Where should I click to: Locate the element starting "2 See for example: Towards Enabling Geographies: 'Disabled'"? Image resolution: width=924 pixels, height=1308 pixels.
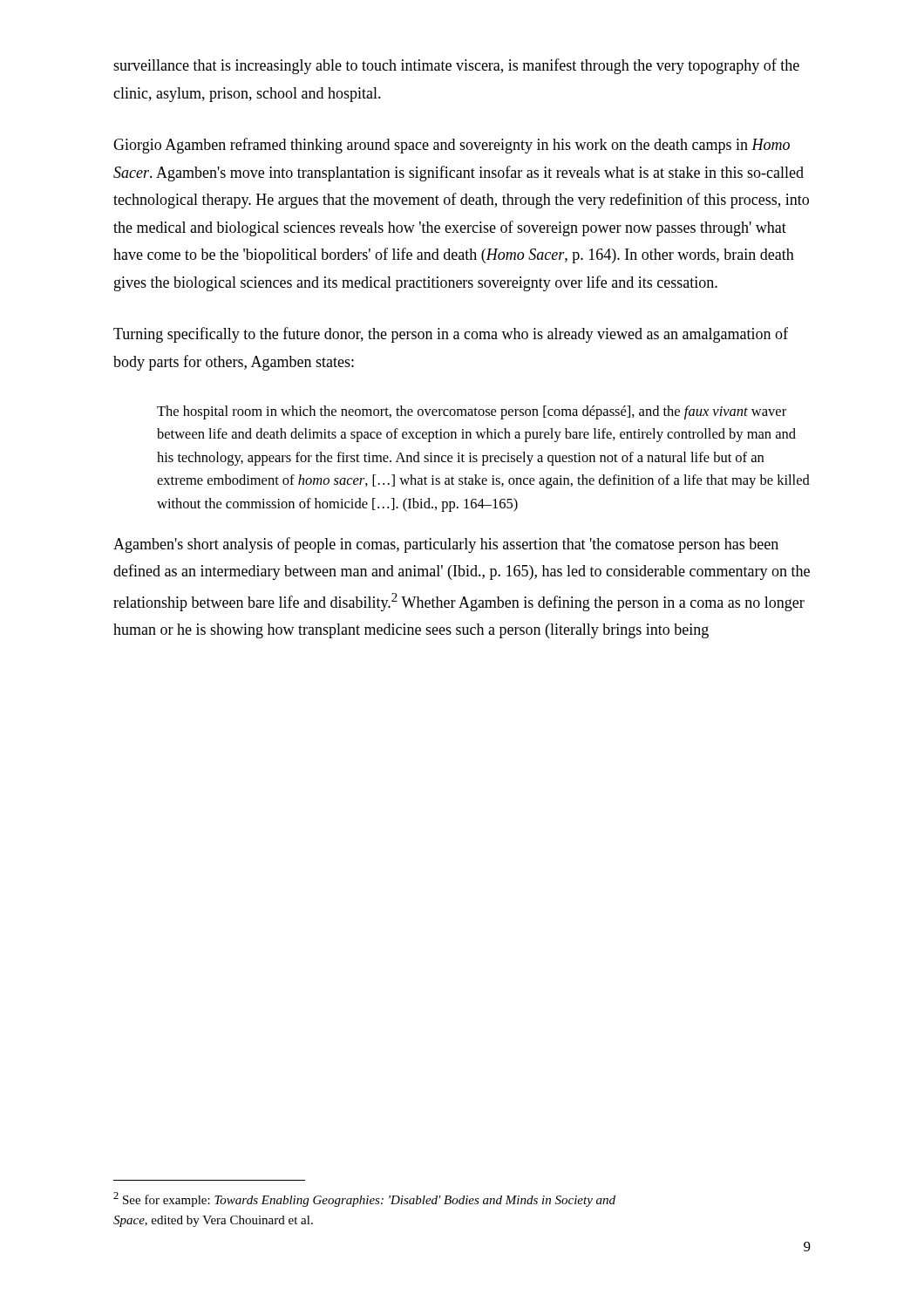tap(364, 1208)
